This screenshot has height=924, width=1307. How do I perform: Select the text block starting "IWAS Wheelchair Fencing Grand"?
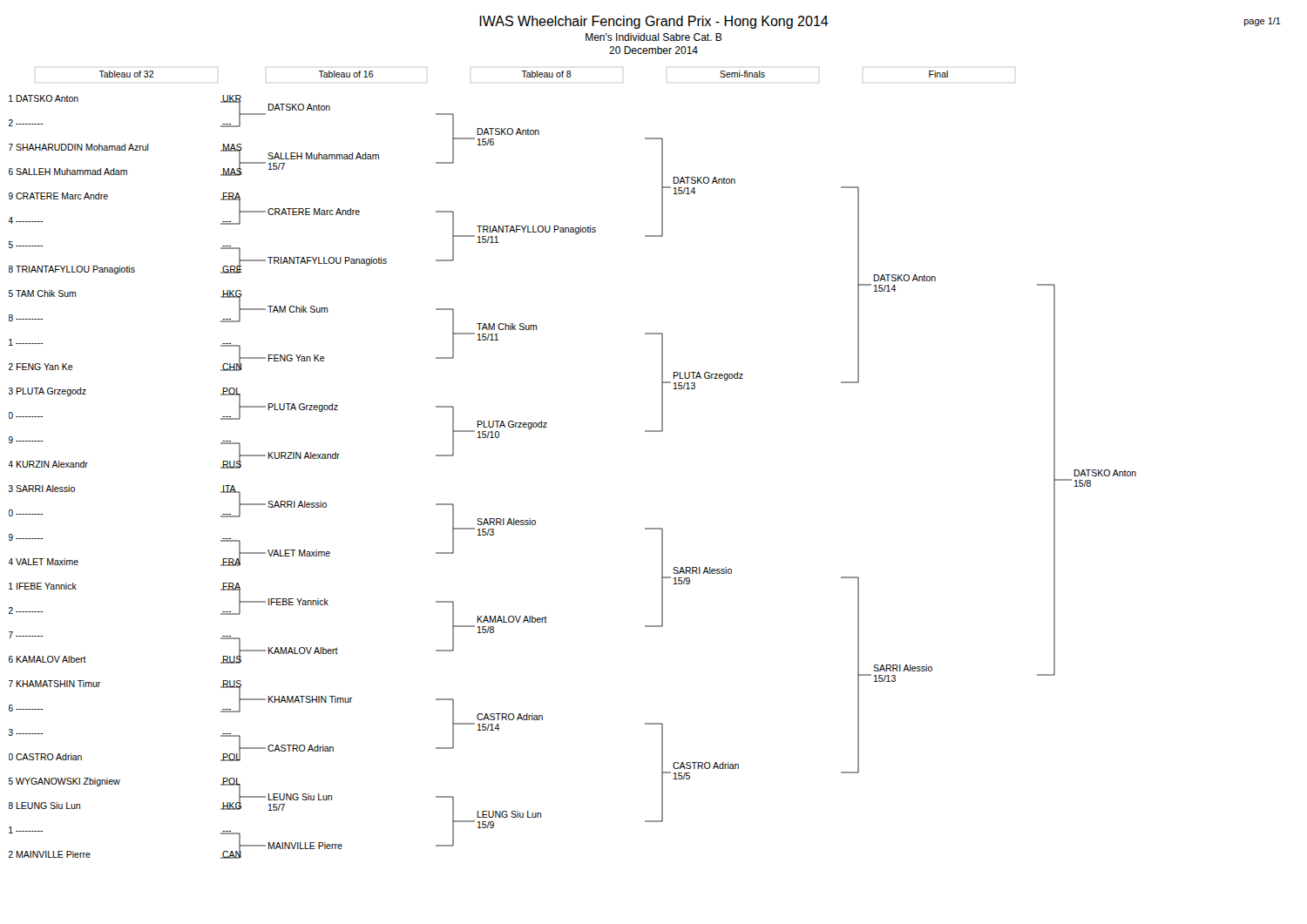pyautogui.click(x=654, y=21)
